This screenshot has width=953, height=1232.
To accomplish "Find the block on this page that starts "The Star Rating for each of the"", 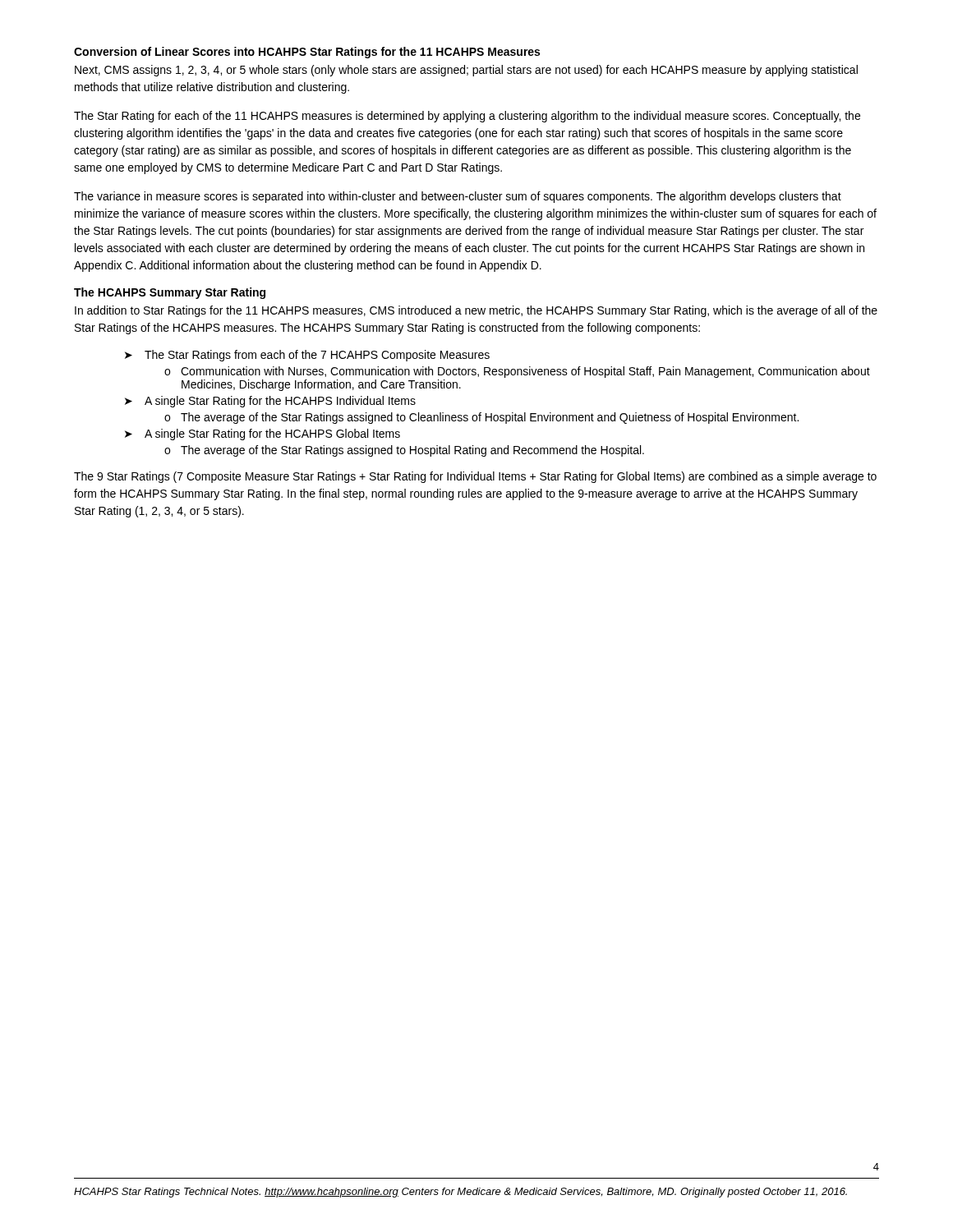I will [x=467, y=142].
